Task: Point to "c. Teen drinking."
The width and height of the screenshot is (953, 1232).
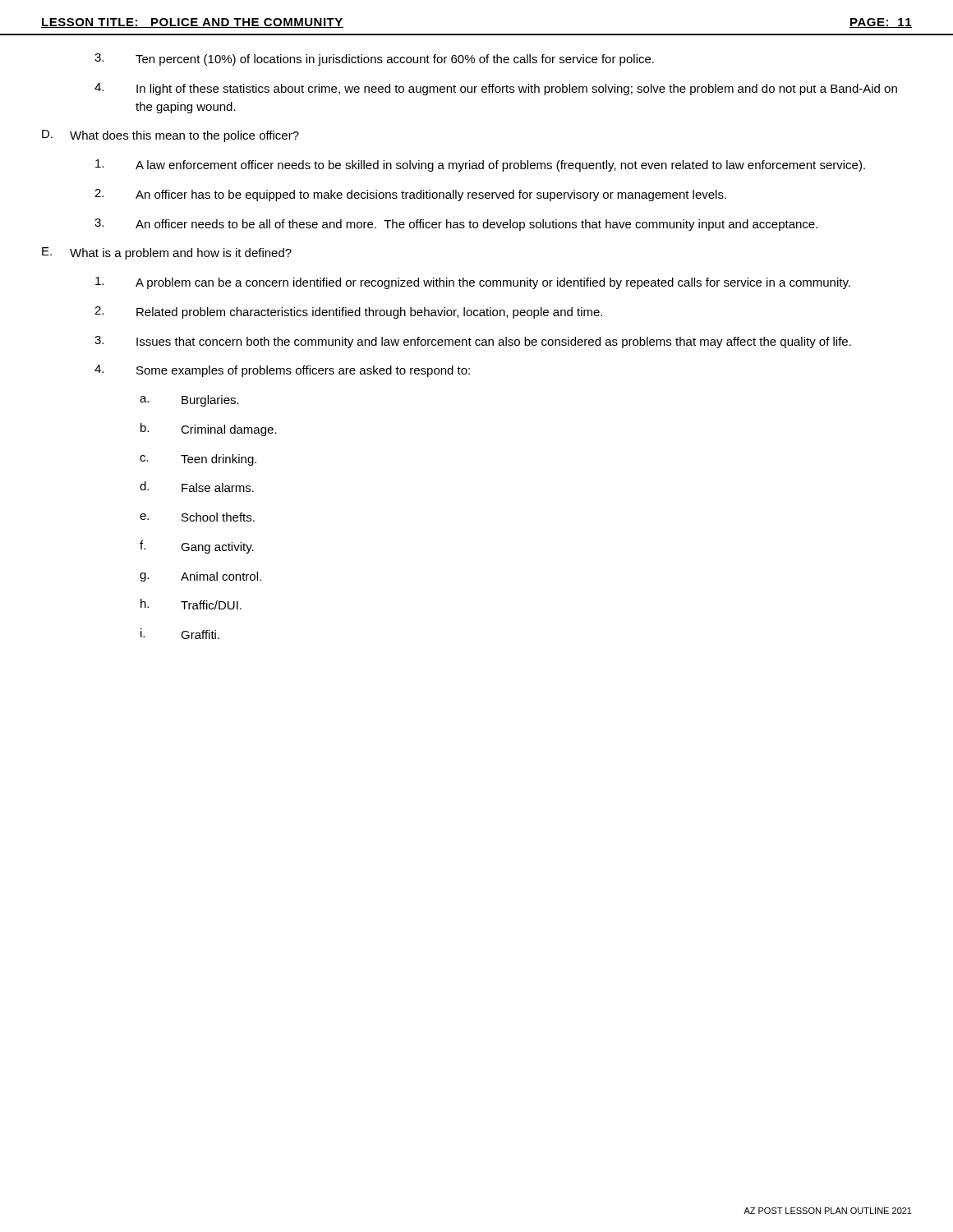Action: (x=198, y=460)
